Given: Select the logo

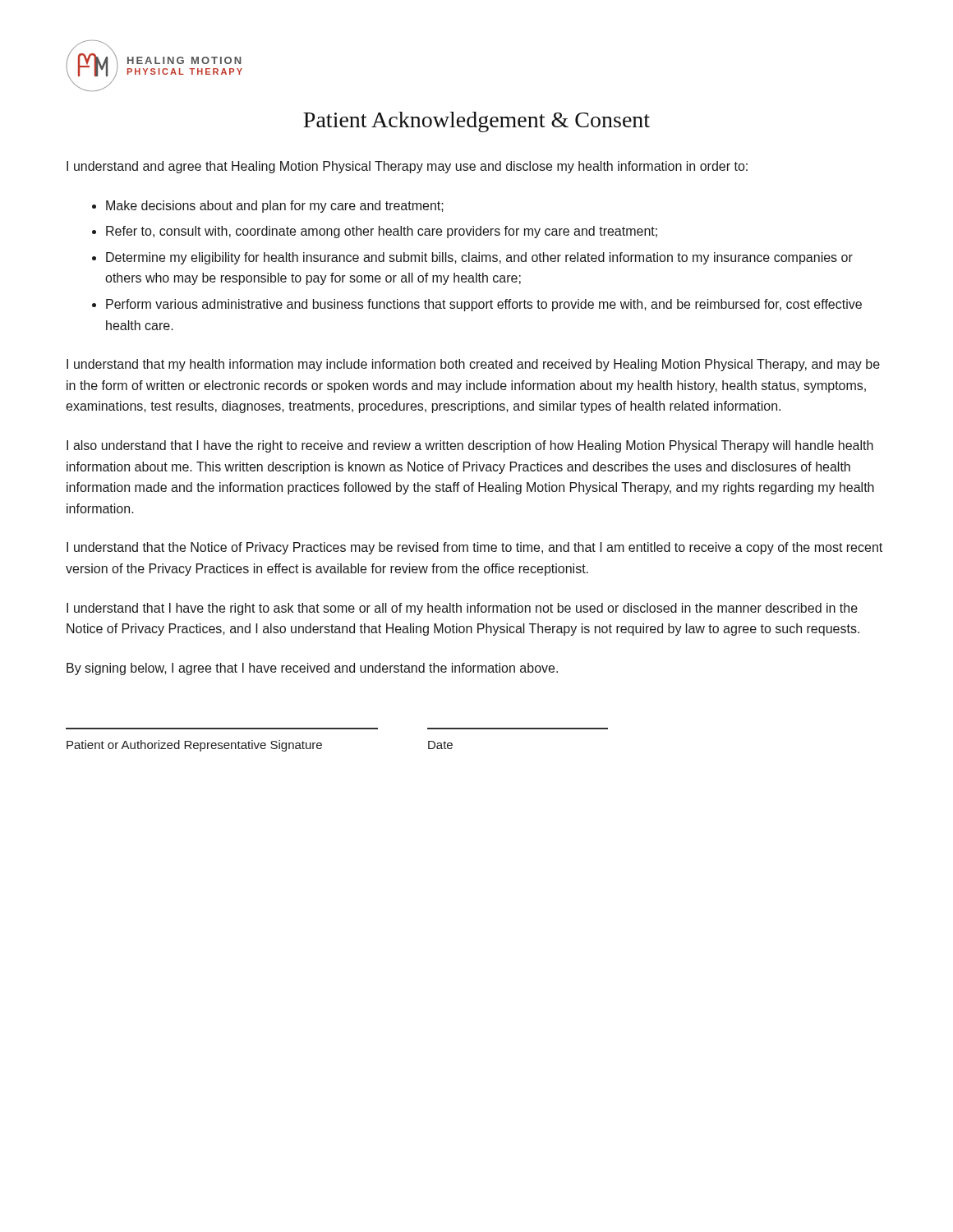Looking at the screenshot, I should tap(476, 66).
